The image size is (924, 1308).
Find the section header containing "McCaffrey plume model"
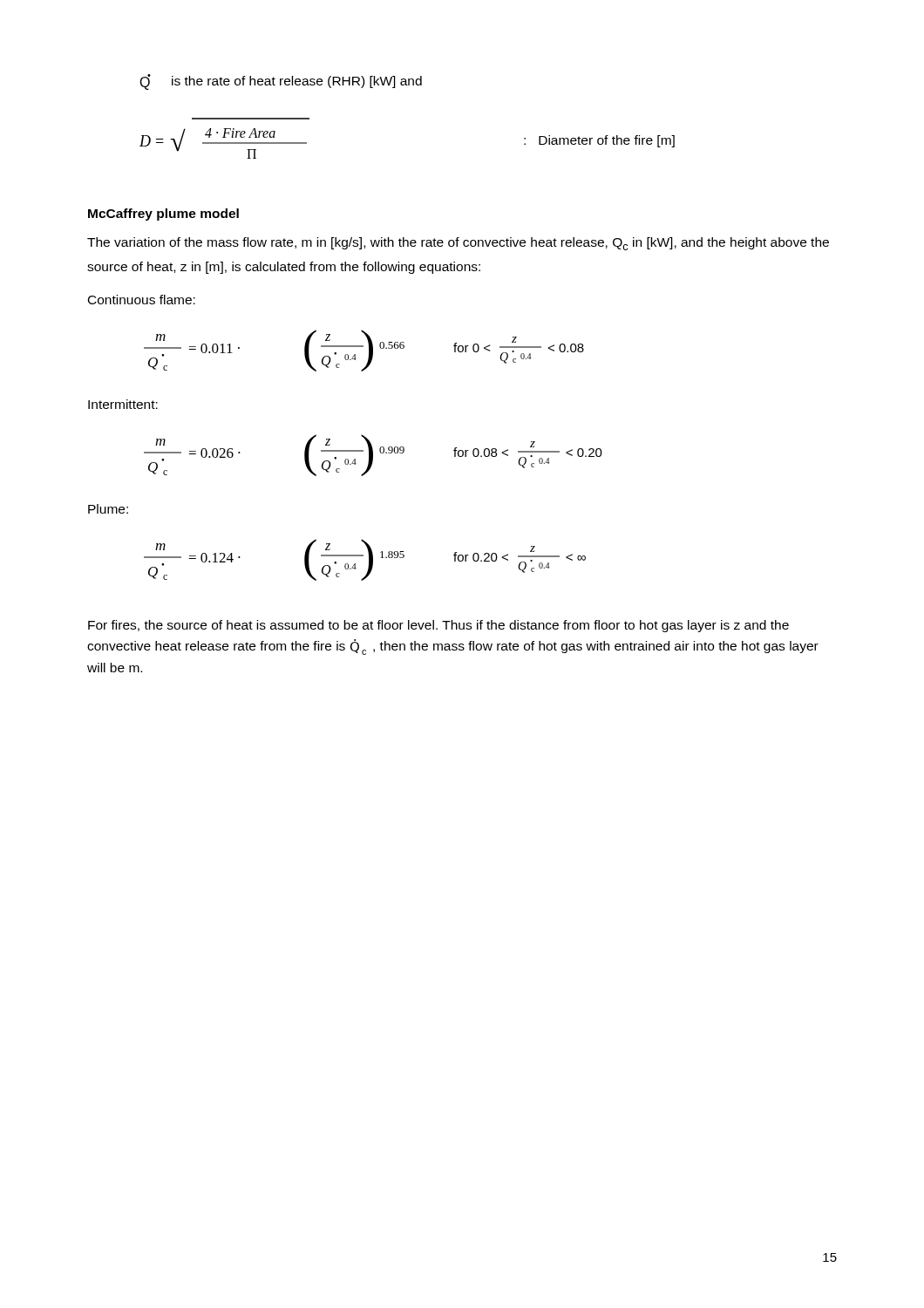163,213
